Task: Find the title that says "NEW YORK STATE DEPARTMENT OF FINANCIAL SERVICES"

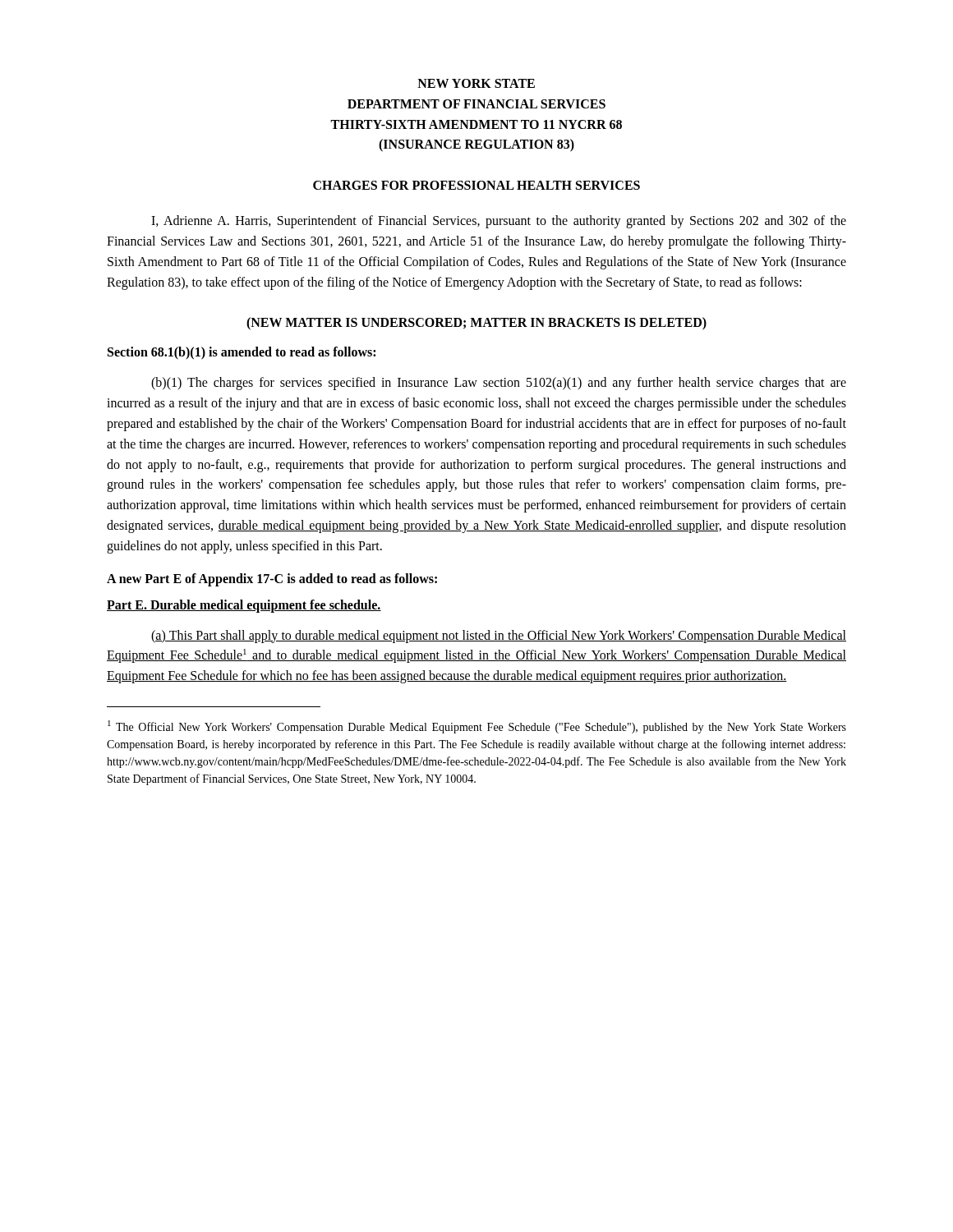Action: point(476,115)
